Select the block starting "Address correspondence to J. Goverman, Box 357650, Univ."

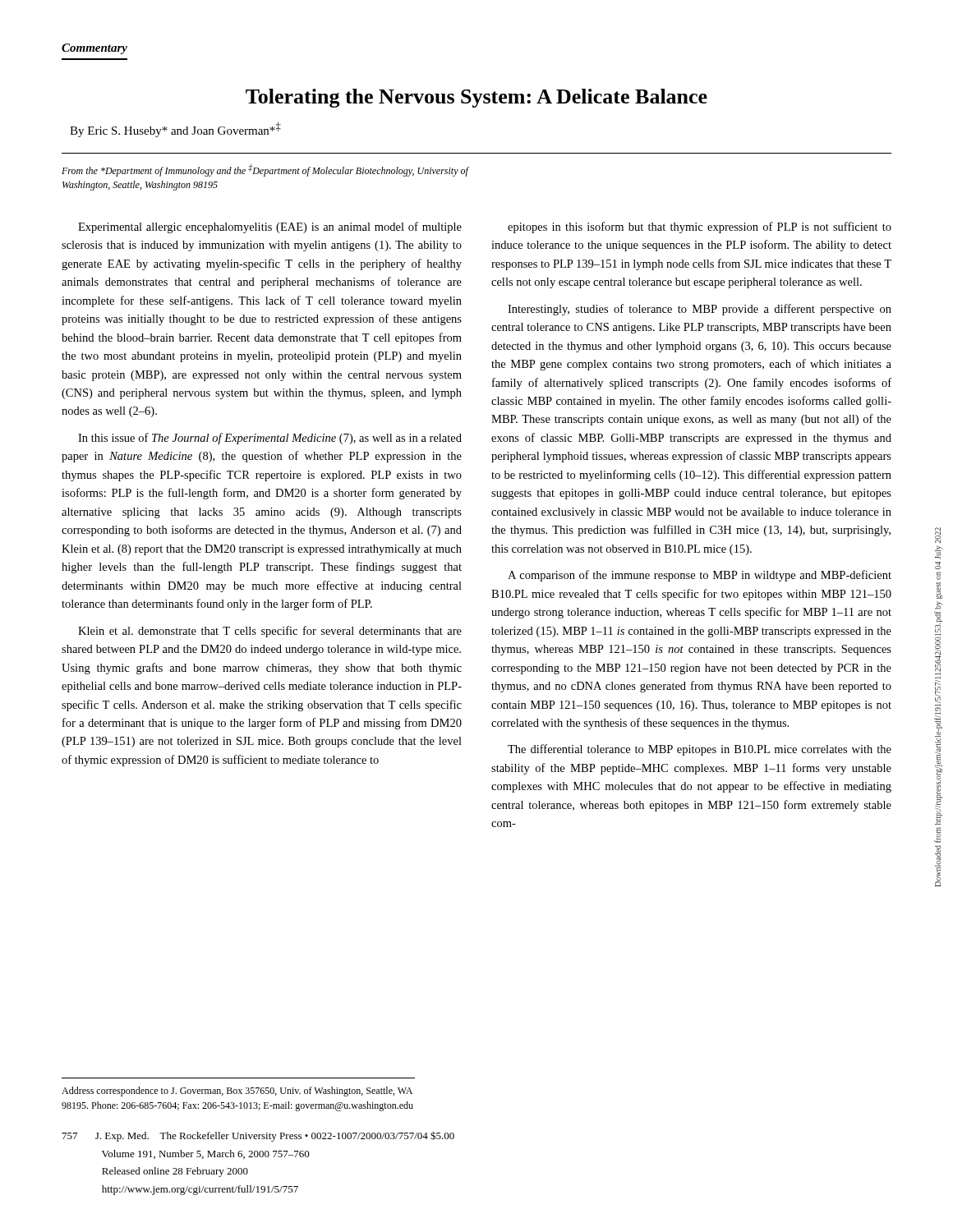(237, 1098)
